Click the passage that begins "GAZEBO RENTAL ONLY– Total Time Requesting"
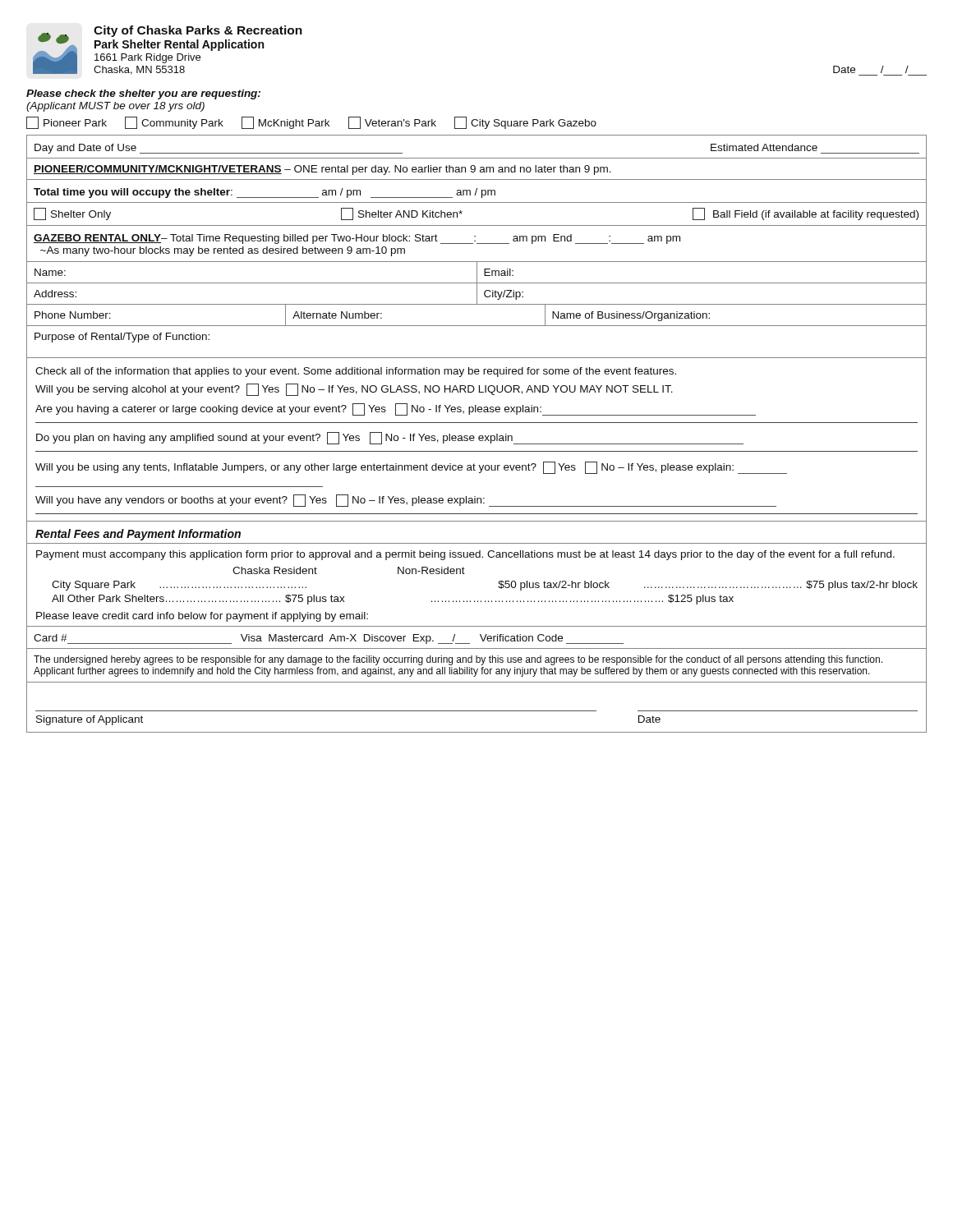The height and width of the screenshot is (1232, 953). (357, 244)
